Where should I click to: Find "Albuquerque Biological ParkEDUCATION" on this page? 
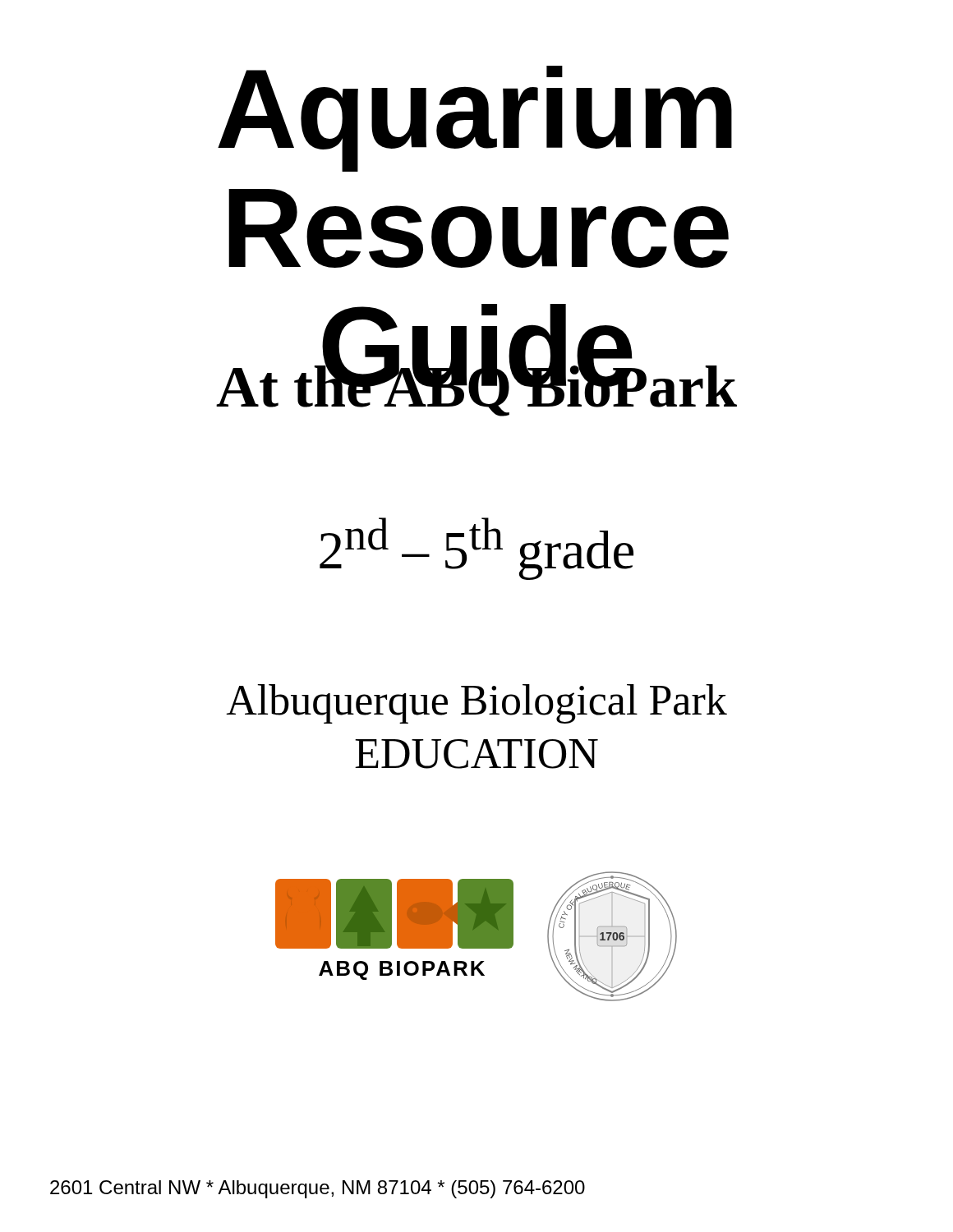[x=476, y=727]
